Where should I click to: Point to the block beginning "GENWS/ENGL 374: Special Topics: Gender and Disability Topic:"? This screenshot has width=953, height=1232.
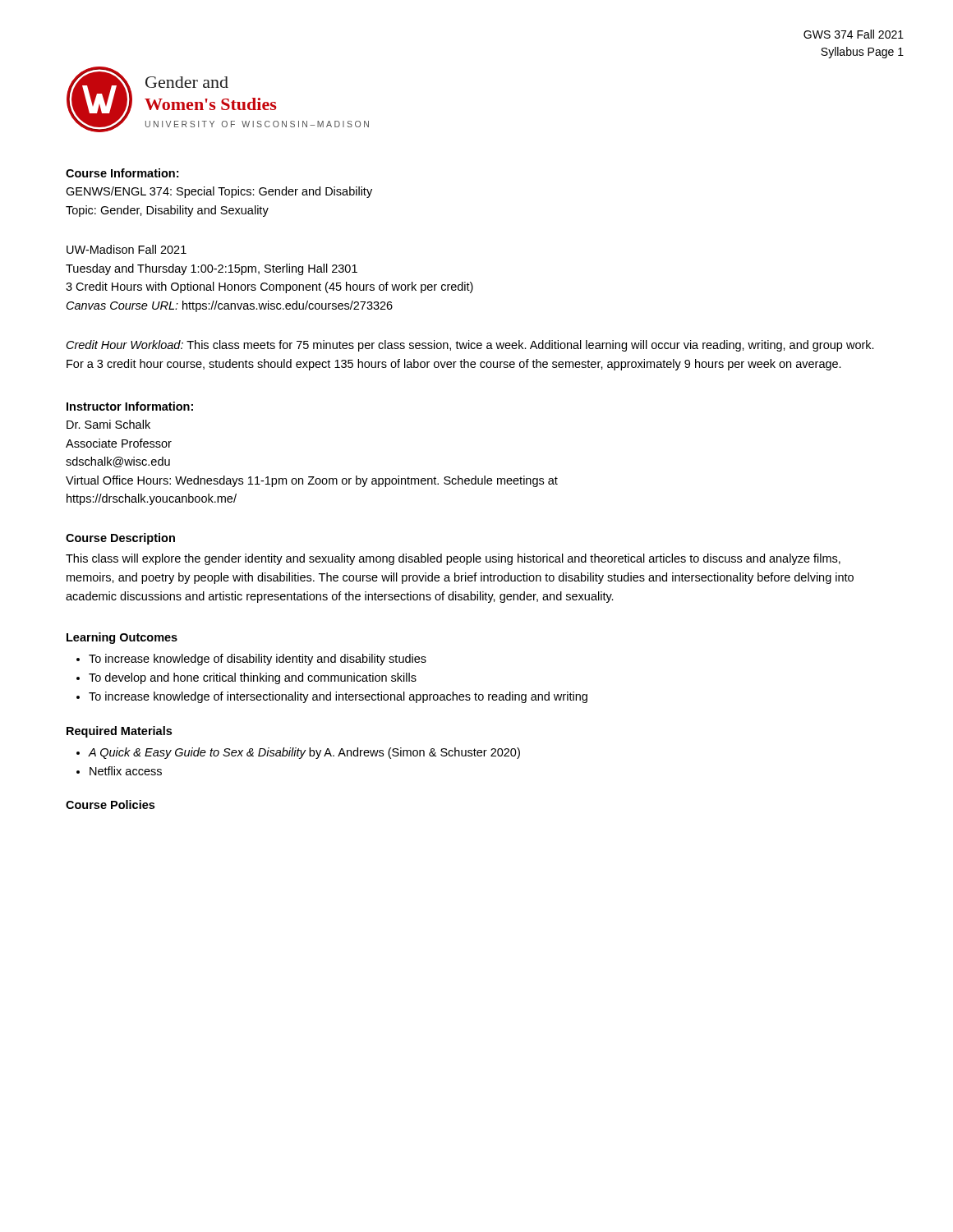click(x=219, y=201)
